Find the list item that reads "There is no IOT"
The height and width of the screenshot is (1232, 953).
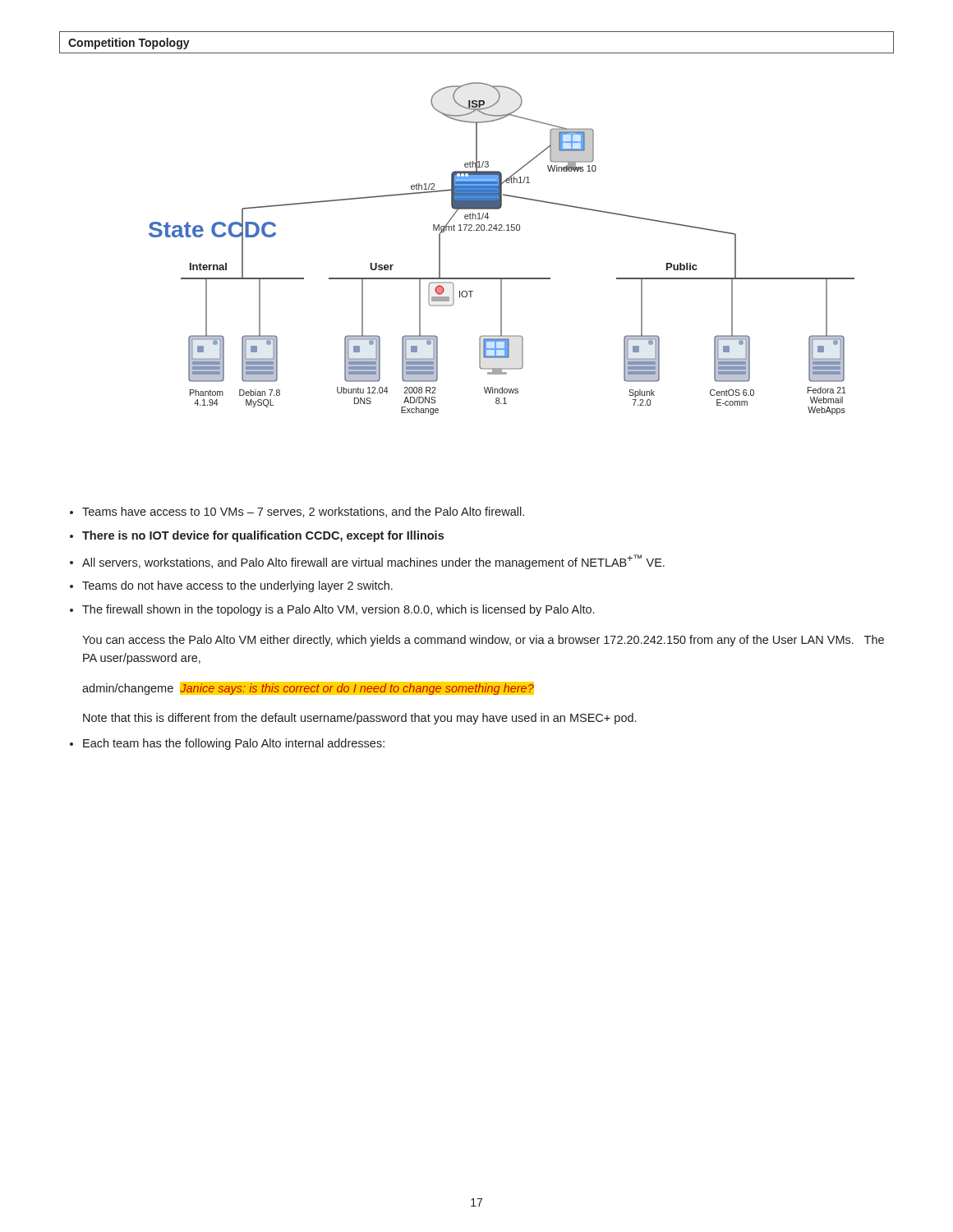coord(263,536)
